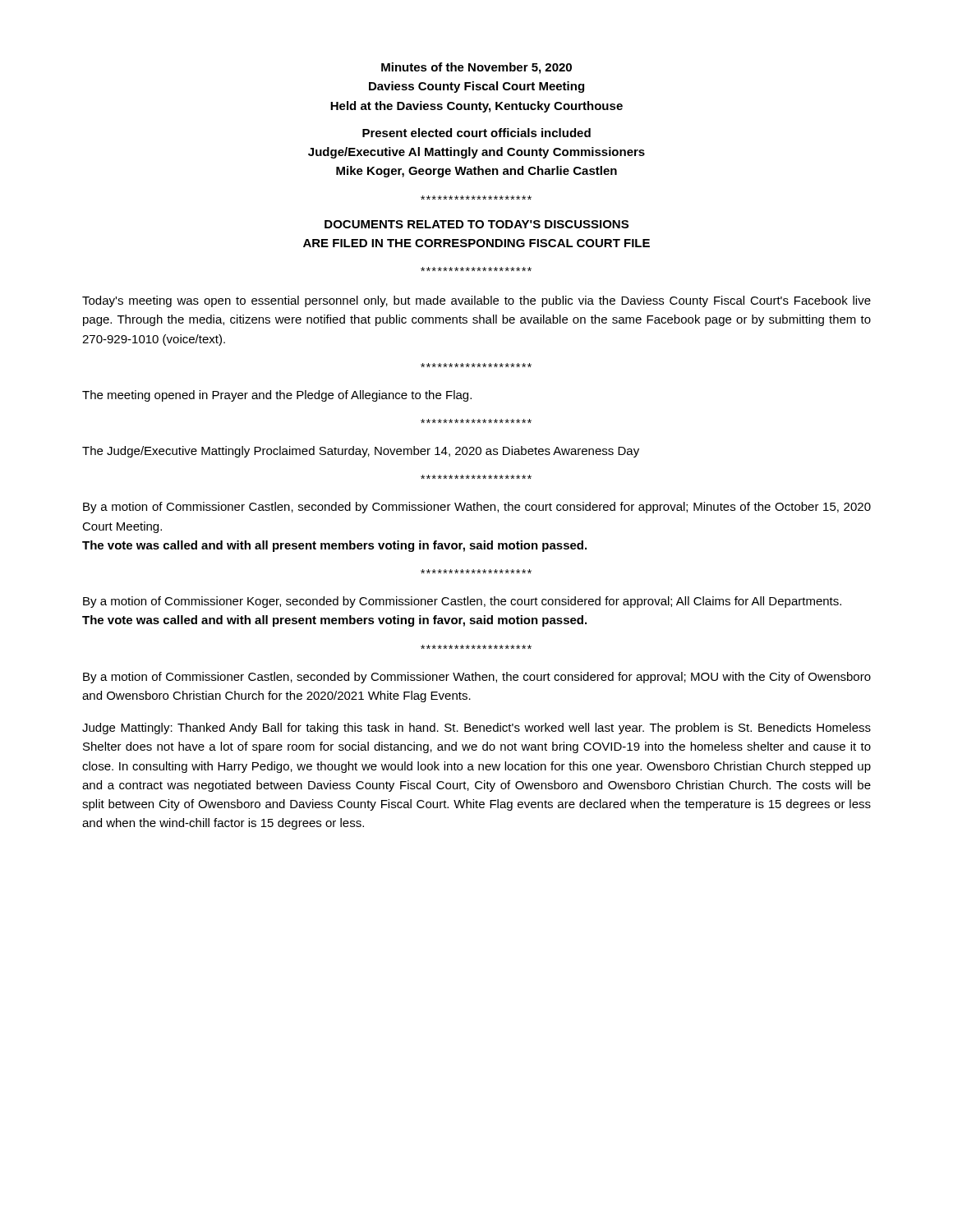Find the text block with the text "Today's meeting was open"
The width and height of the screenshot is (953, 1232).
tap(476, 319)
